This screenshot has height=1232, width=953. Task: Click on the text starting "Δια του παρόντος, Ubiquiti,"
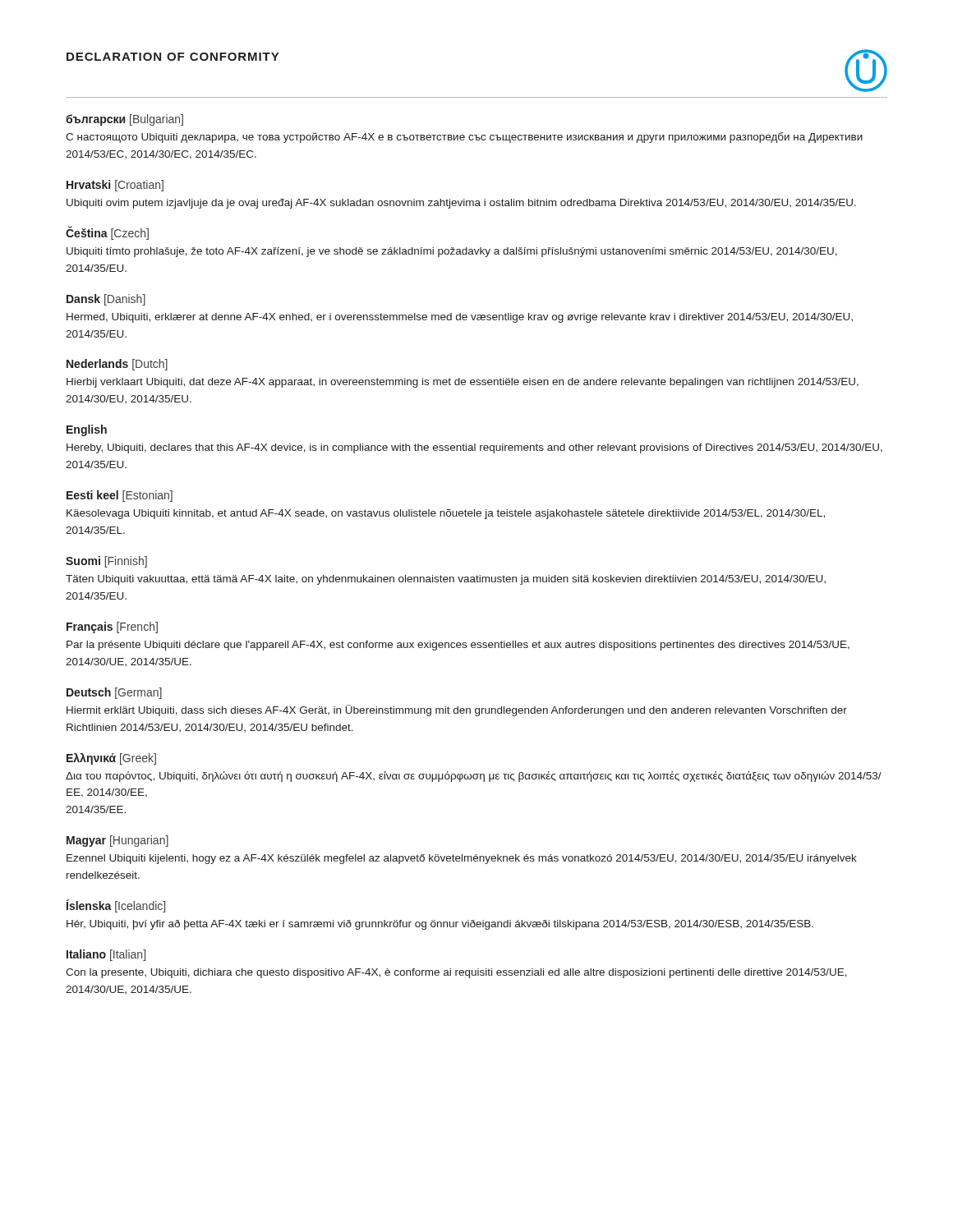474,777
